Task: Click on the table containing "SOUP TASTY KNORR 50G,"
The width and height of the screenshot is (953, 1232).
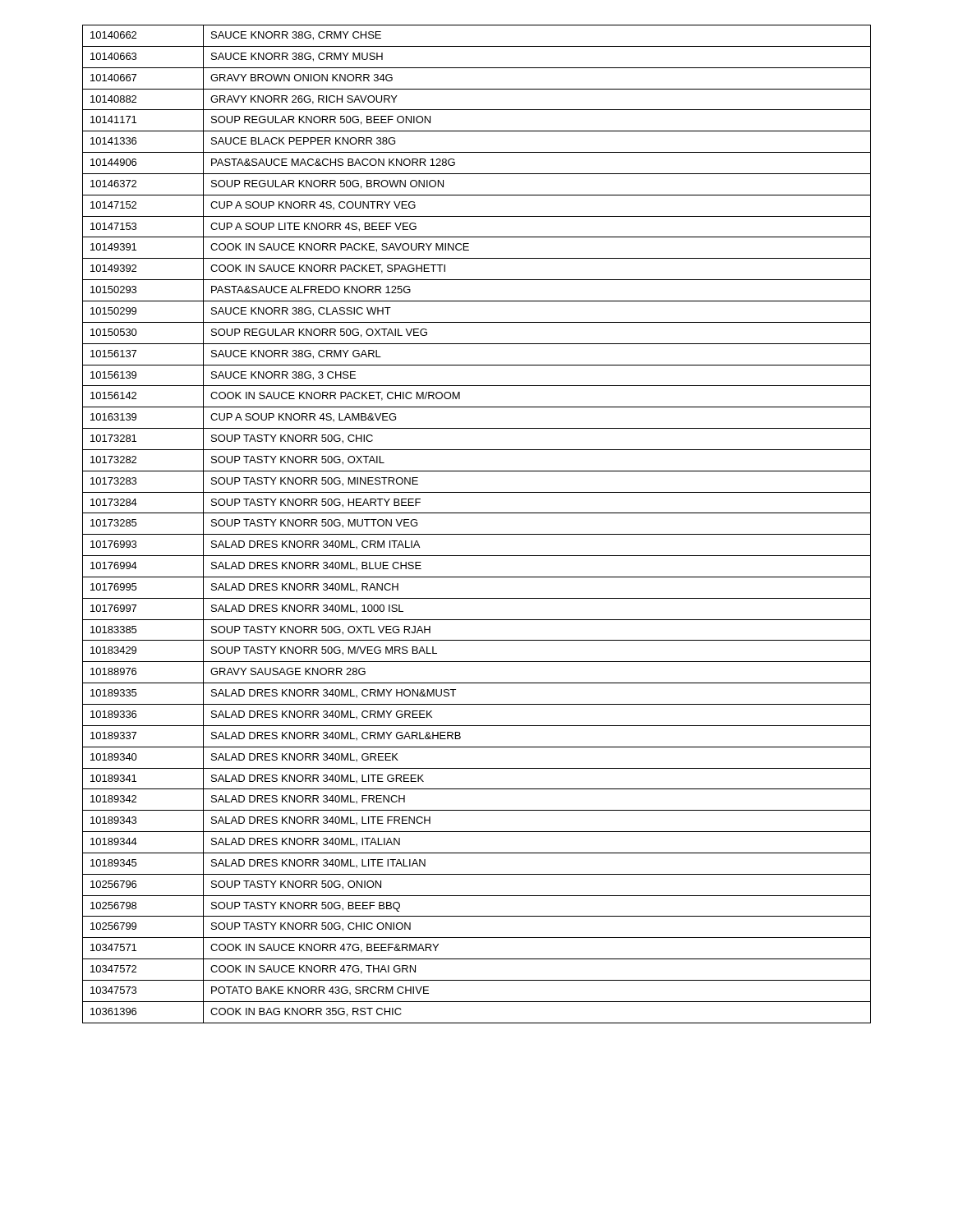Action: pyautogui.click(x=476, y=524)
